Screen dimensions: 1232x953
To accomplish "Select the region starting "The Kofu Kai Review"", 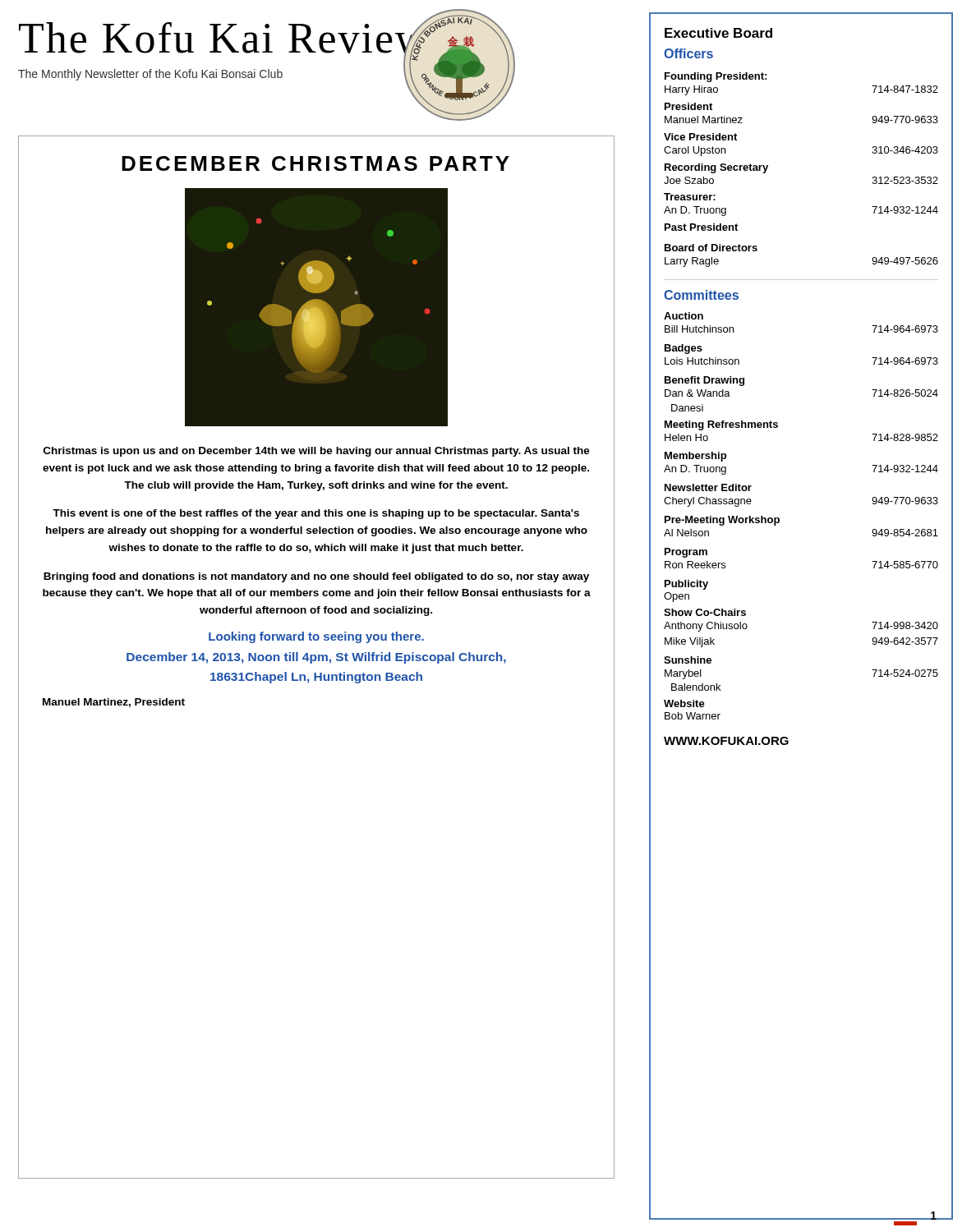I will coord(223,38).
